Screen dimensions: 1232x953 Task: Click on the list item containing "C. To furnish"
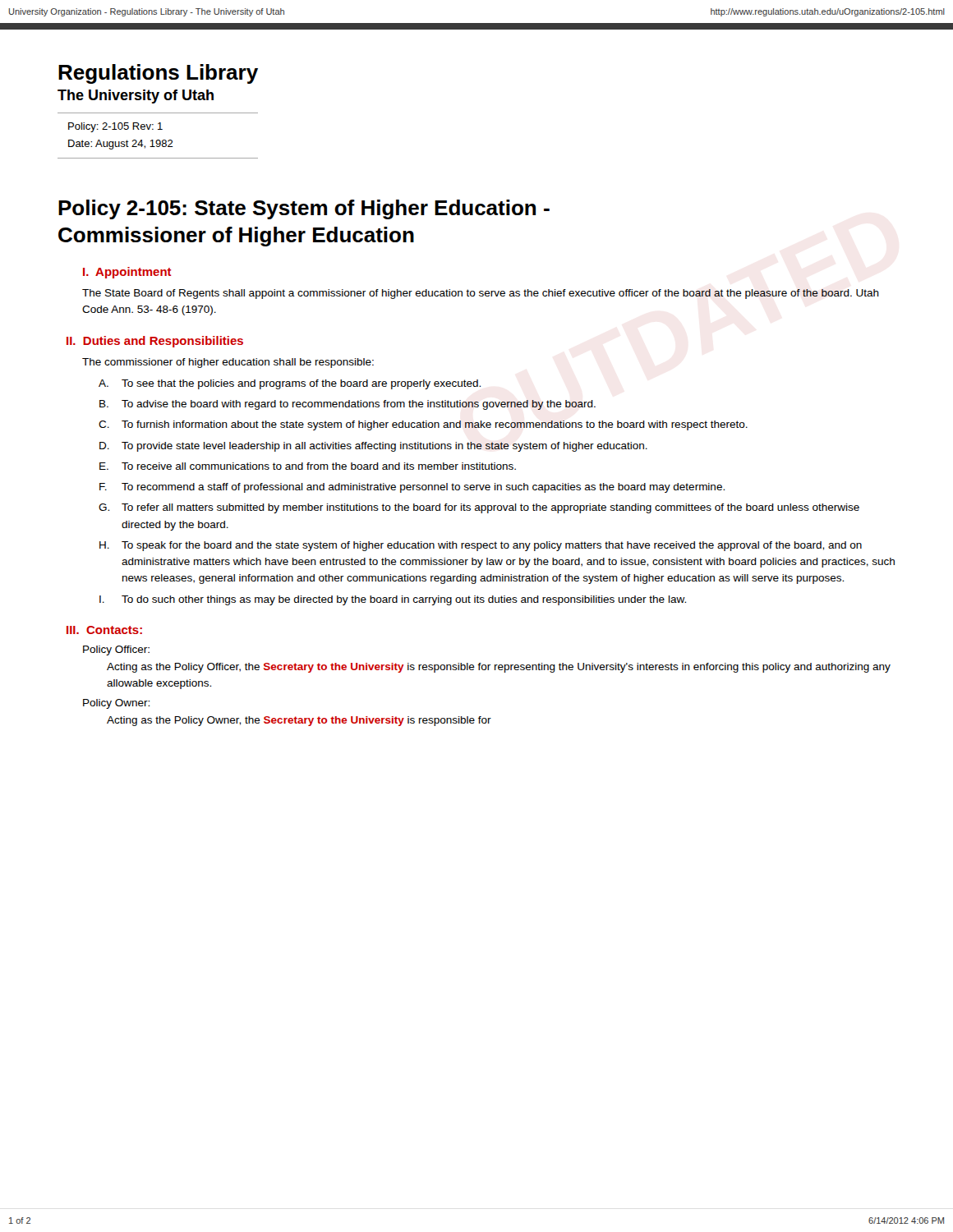497,425
